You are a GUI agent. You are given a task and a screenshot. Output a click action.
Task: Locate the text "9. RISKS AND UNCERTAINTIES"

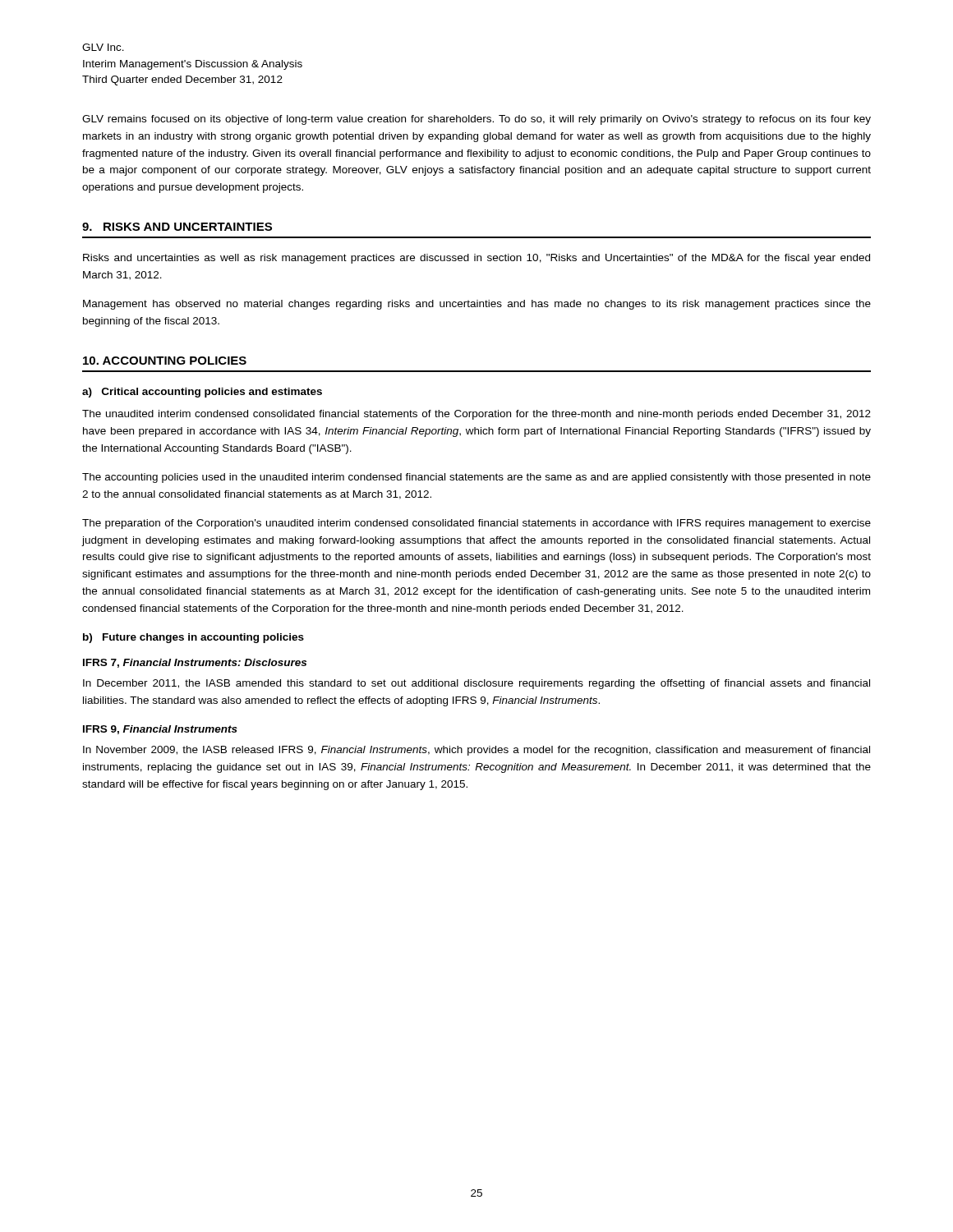[x=177, y=227]
